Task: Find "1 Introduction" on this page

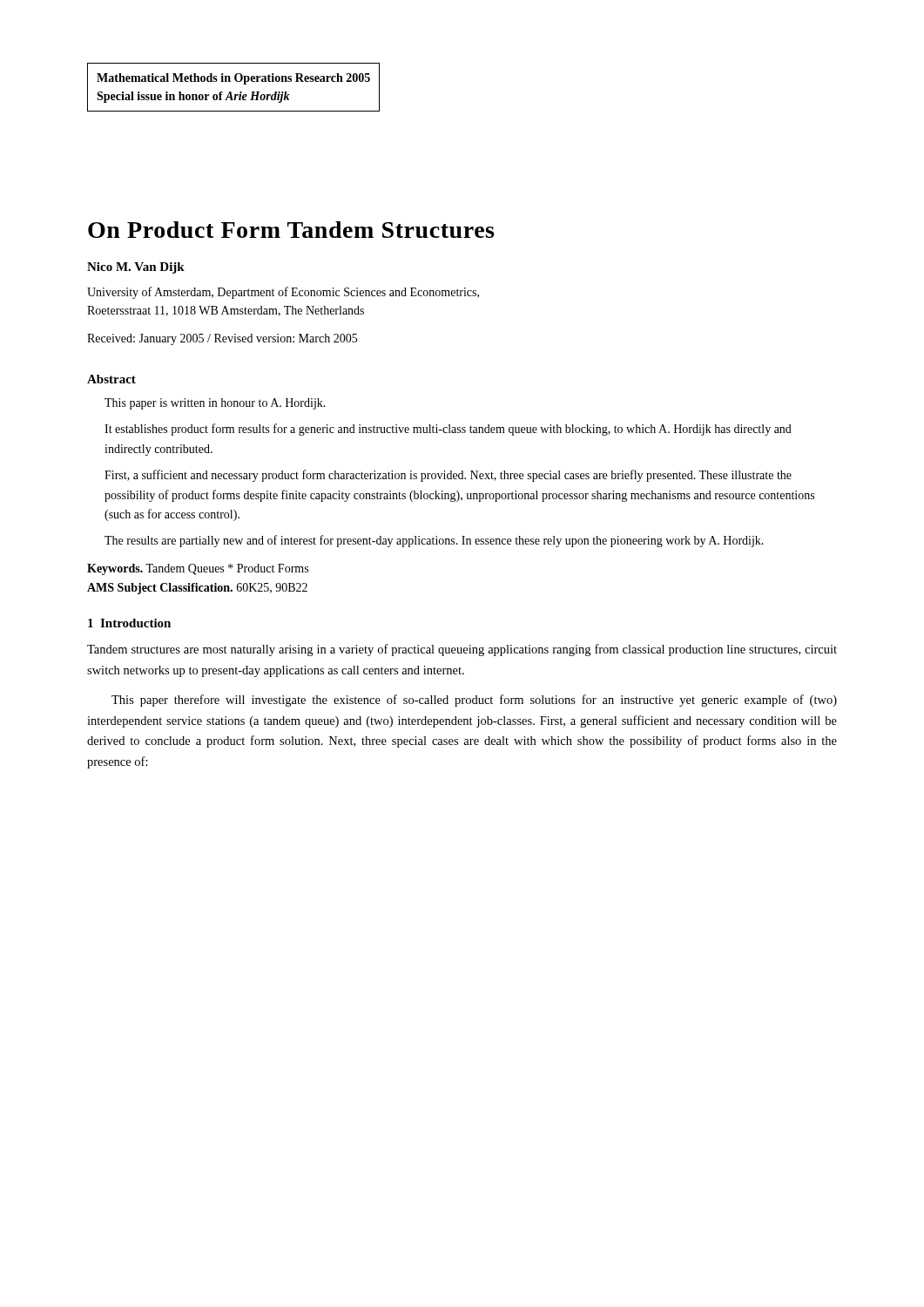Action: pyautogui.click(x=129, y=623)
